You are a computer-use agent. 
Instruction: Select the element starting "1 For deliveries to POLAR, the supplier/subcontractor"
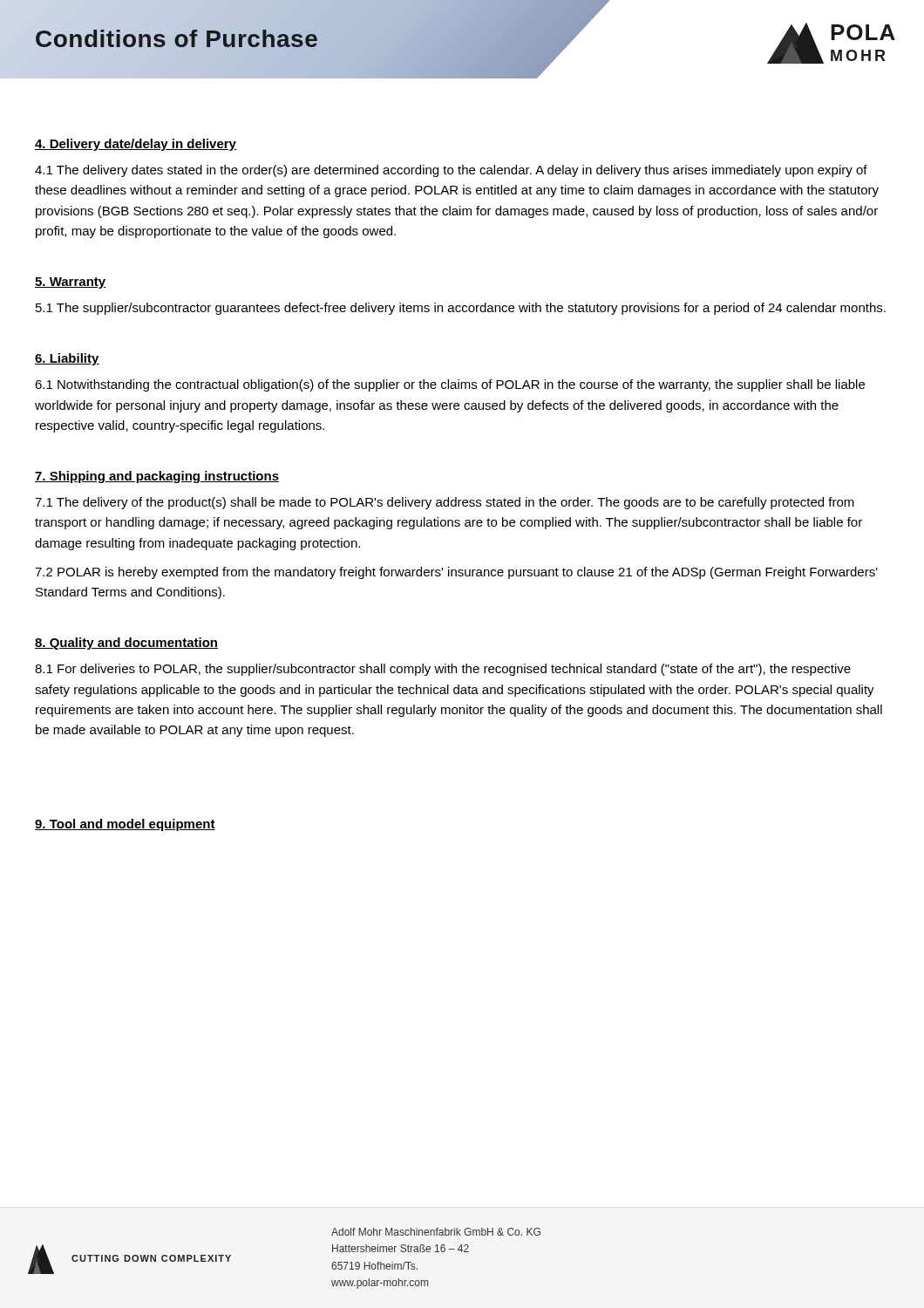pos(459,699)
